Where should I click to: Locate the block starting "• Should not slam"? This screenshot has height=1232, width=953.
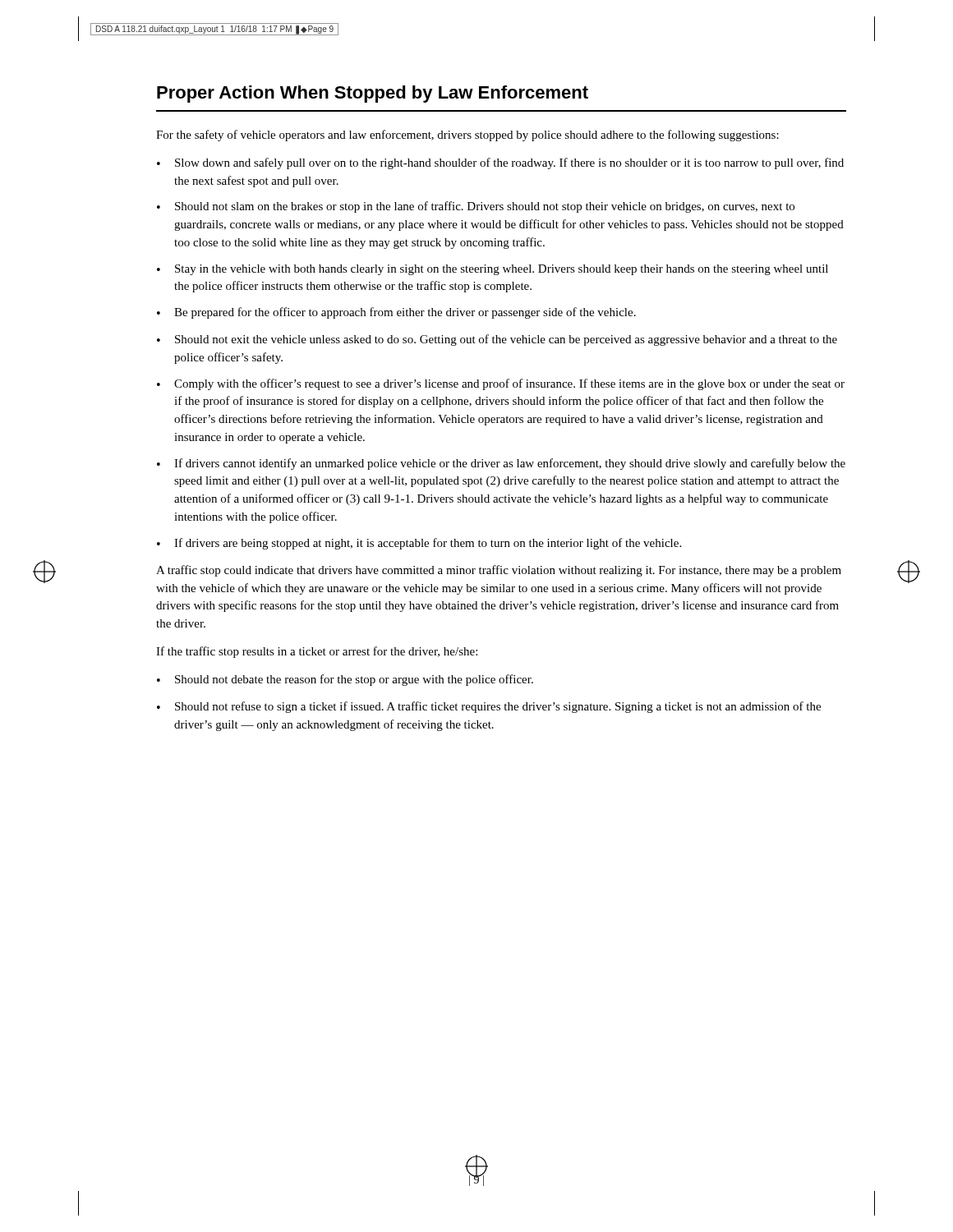coord(501,225)
